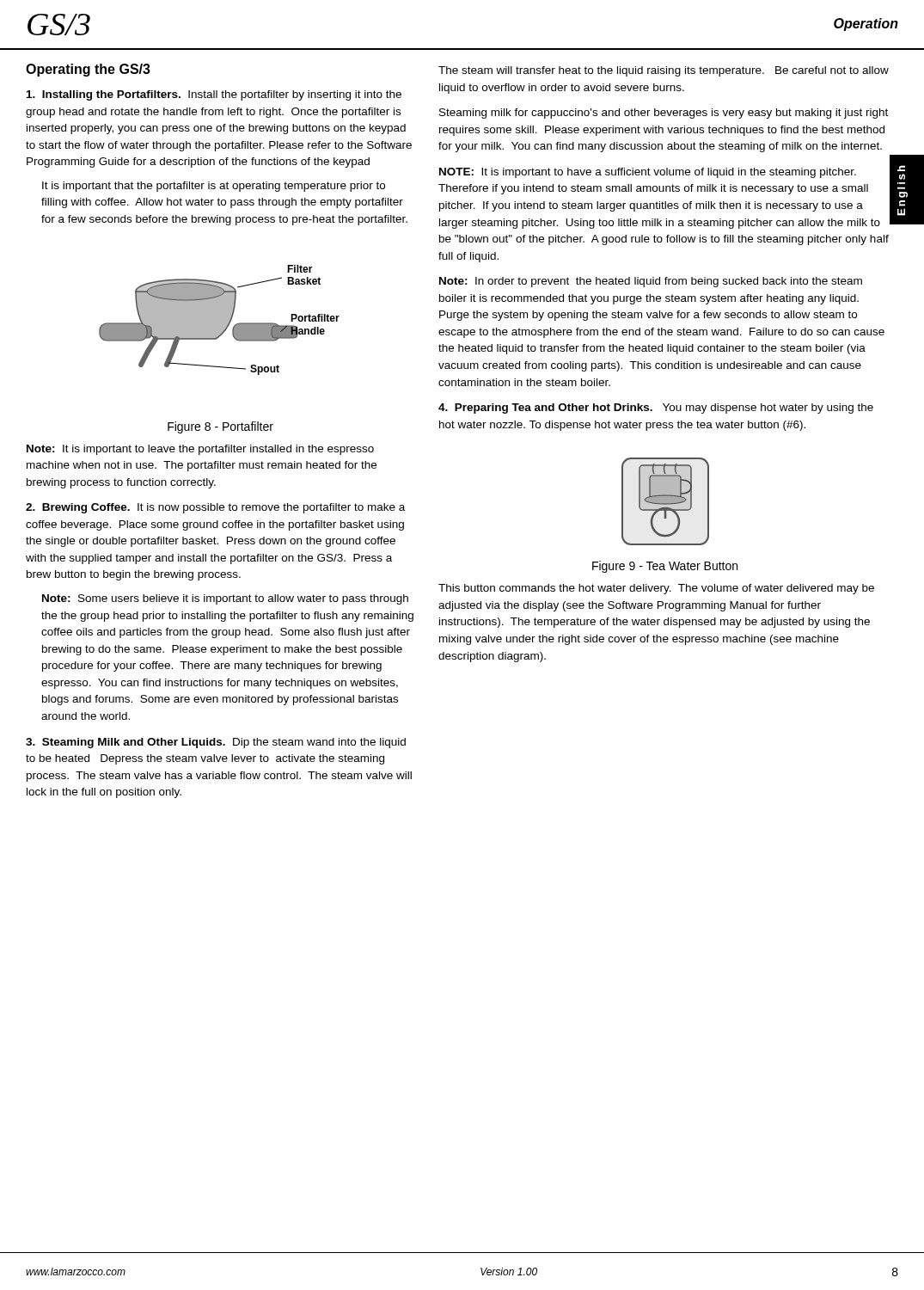Find the block on this page that starts "3. Steaming Milk and"
The width and height of the screenshot is (924, 1290).
click(x=219, y=767)
